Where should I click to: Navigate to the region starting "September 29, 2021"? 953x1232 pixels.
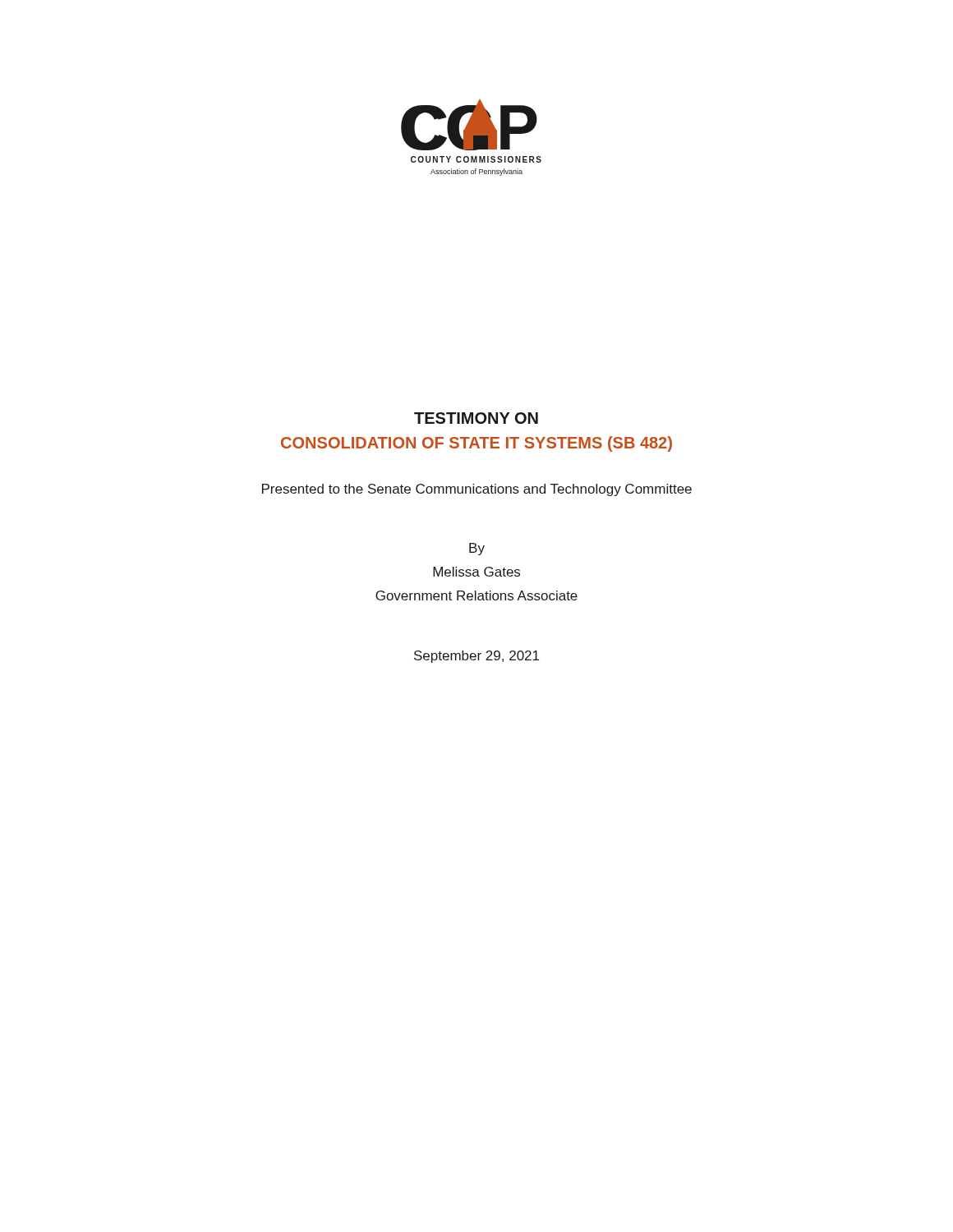(476, 656)
